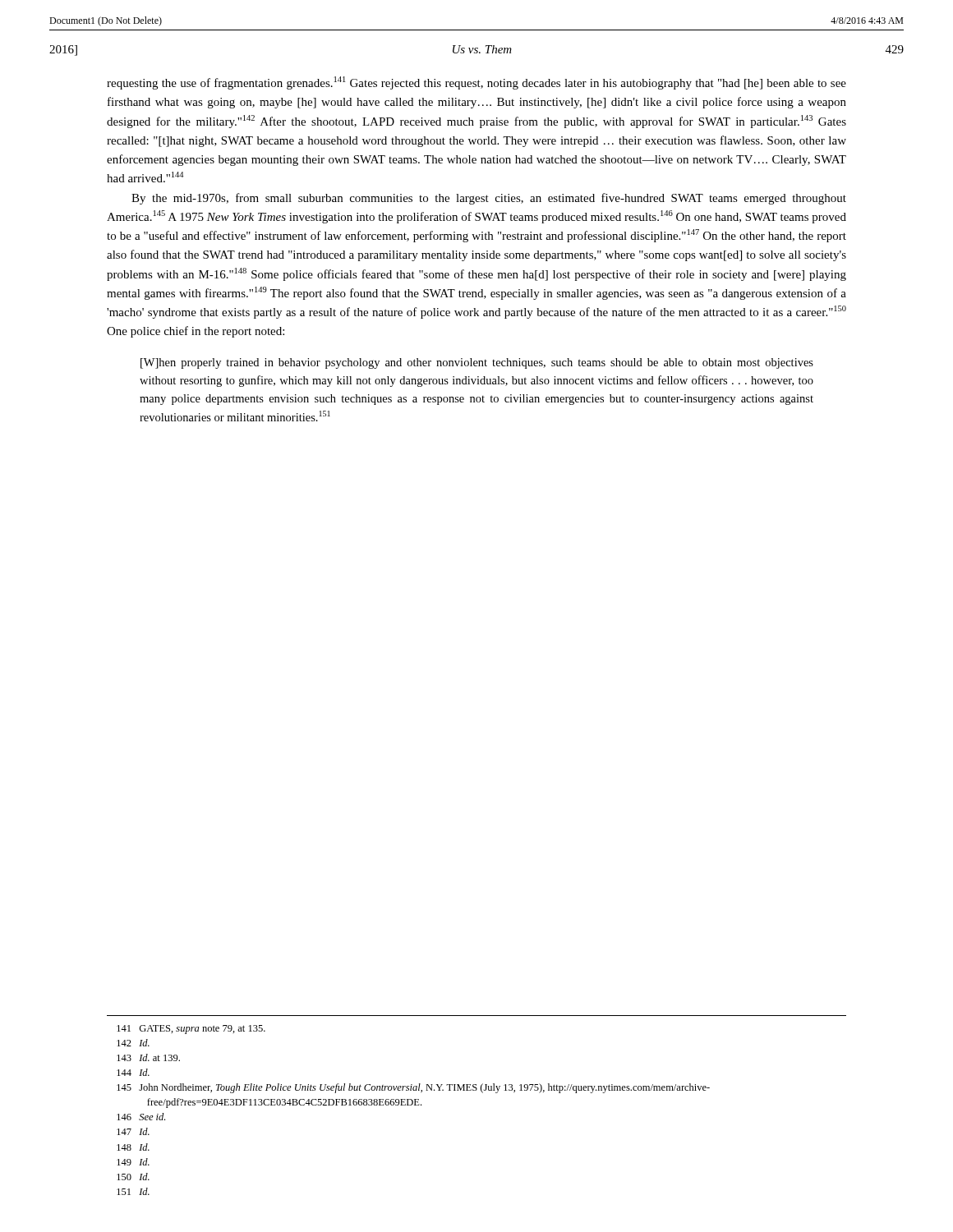The height and width of the screenshot is (1232, 953).
Task: Where does it say "148 Id."?
Action: coord(133,1147)
